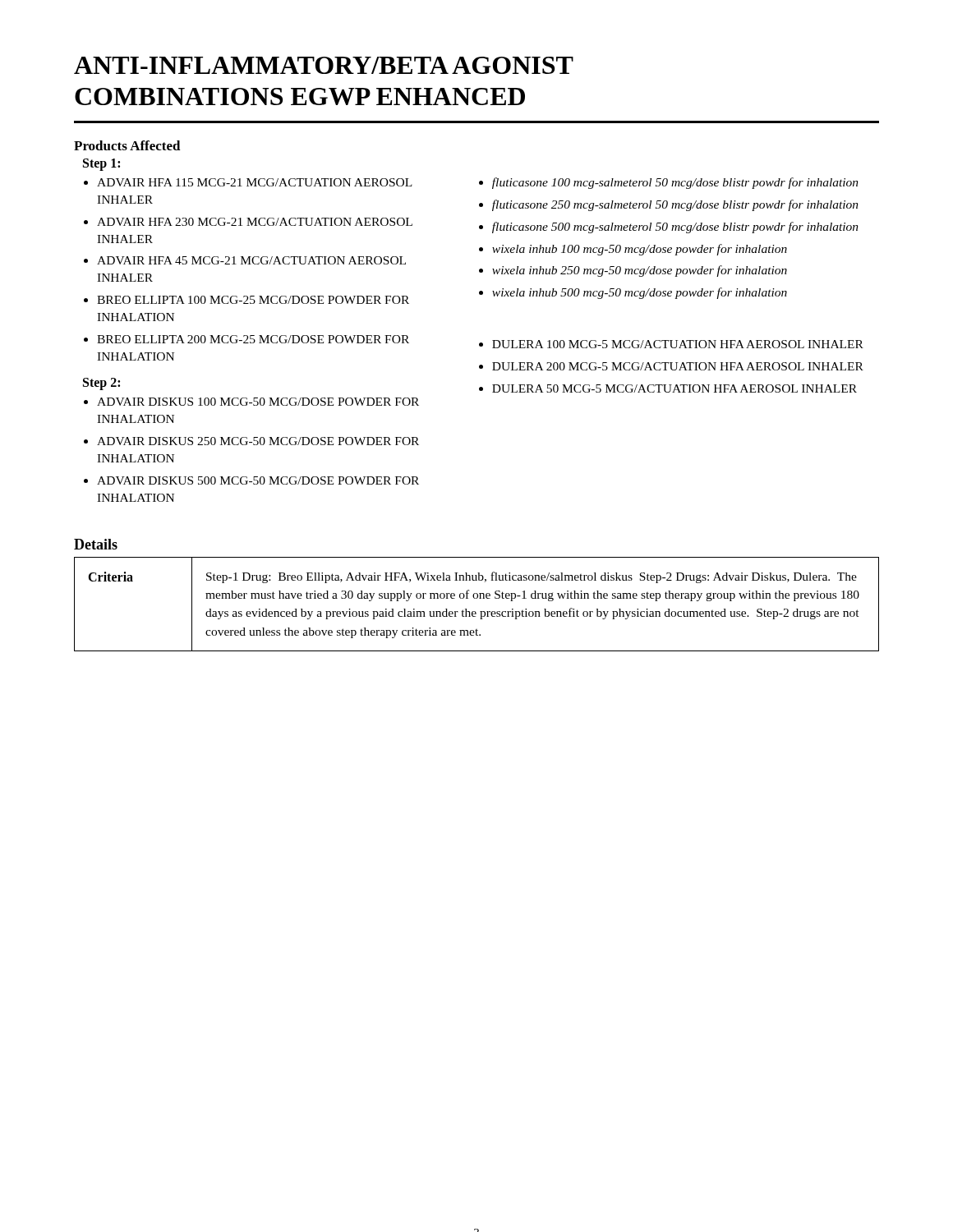Viewport: 953px width, 1232px height.
Task: Find the list item that reads "wixela inhub 250 mcg-50 mcg/dose"
Action: click(640, 270)
